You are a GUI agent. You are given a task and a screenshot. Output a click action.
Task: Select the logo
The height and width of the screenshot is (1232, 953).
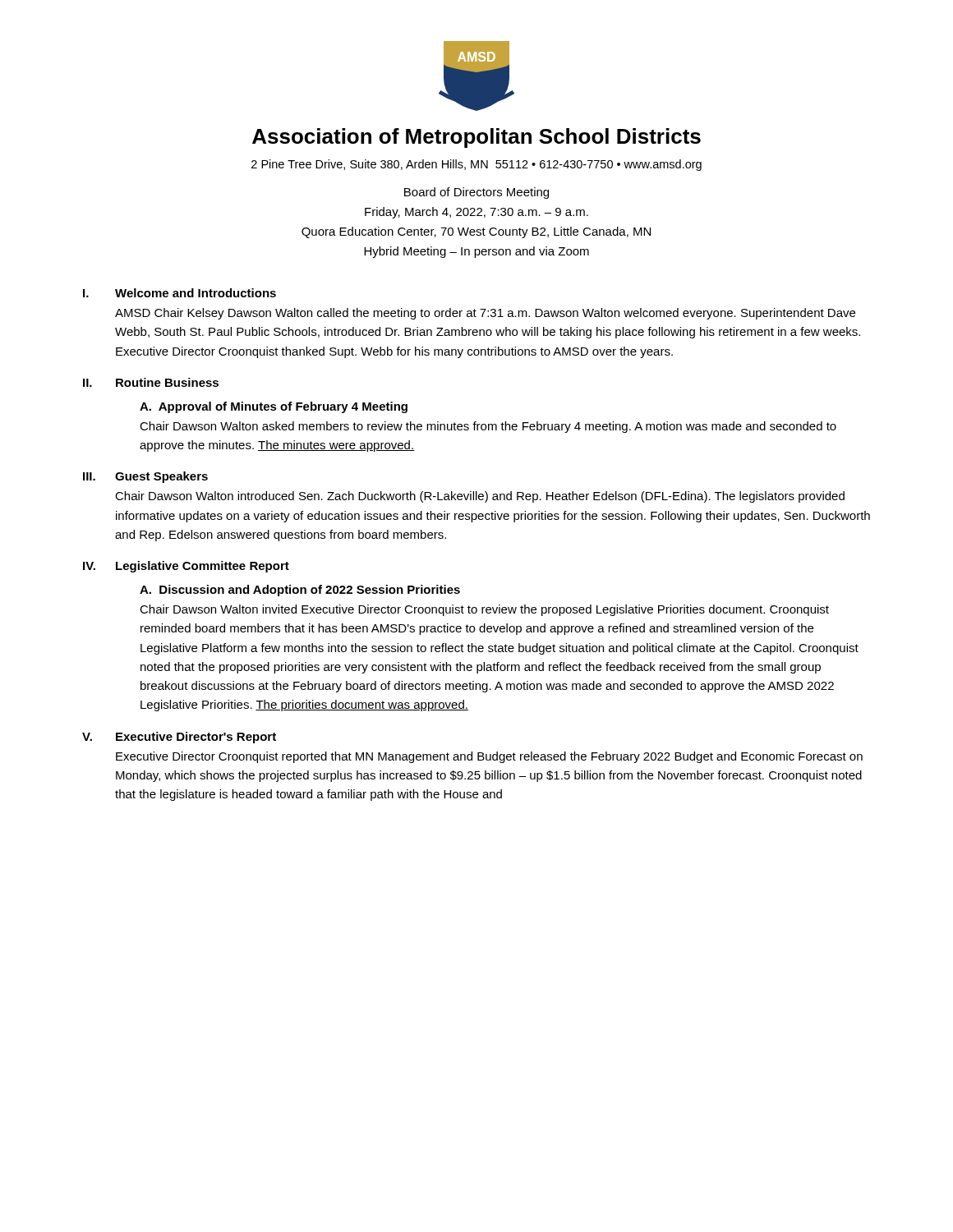click(x=476, y=75)
